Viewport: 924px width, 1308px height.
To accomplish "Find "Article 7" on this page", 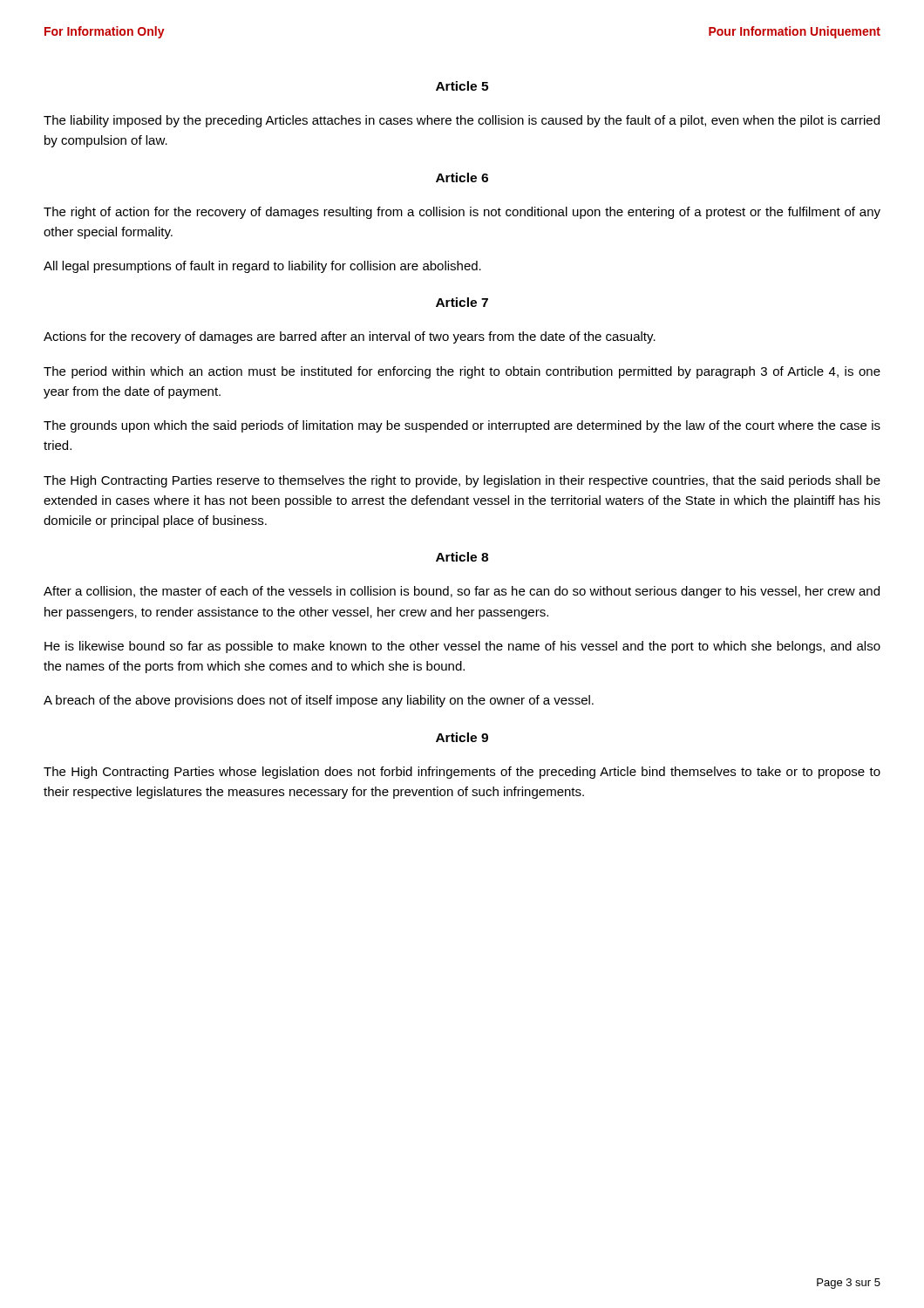I will pyautogui.click(x=462, y=302).
